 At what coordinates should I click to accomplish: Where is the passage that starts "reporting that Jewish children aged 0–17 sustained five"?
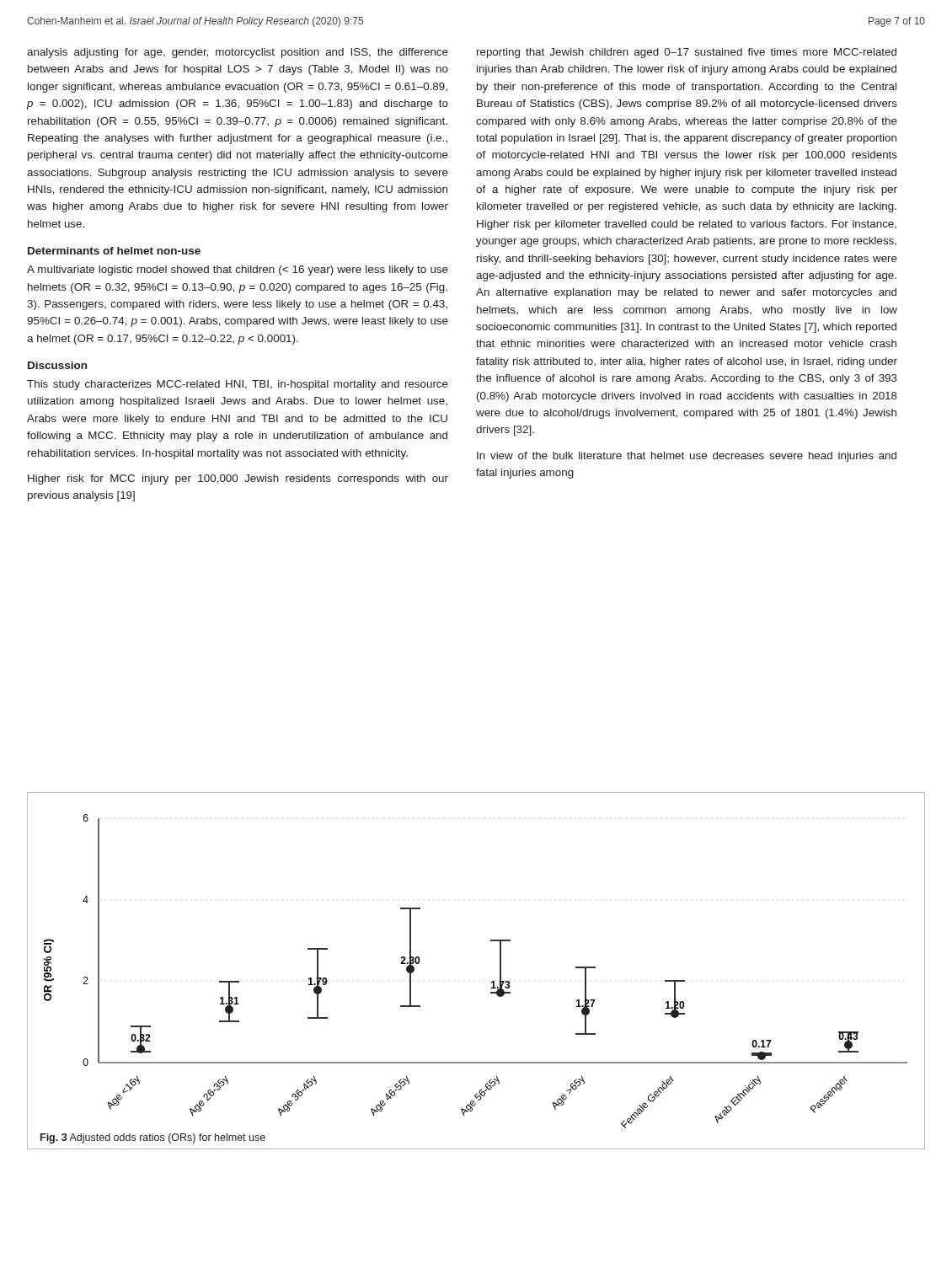[x=687, y=241]
